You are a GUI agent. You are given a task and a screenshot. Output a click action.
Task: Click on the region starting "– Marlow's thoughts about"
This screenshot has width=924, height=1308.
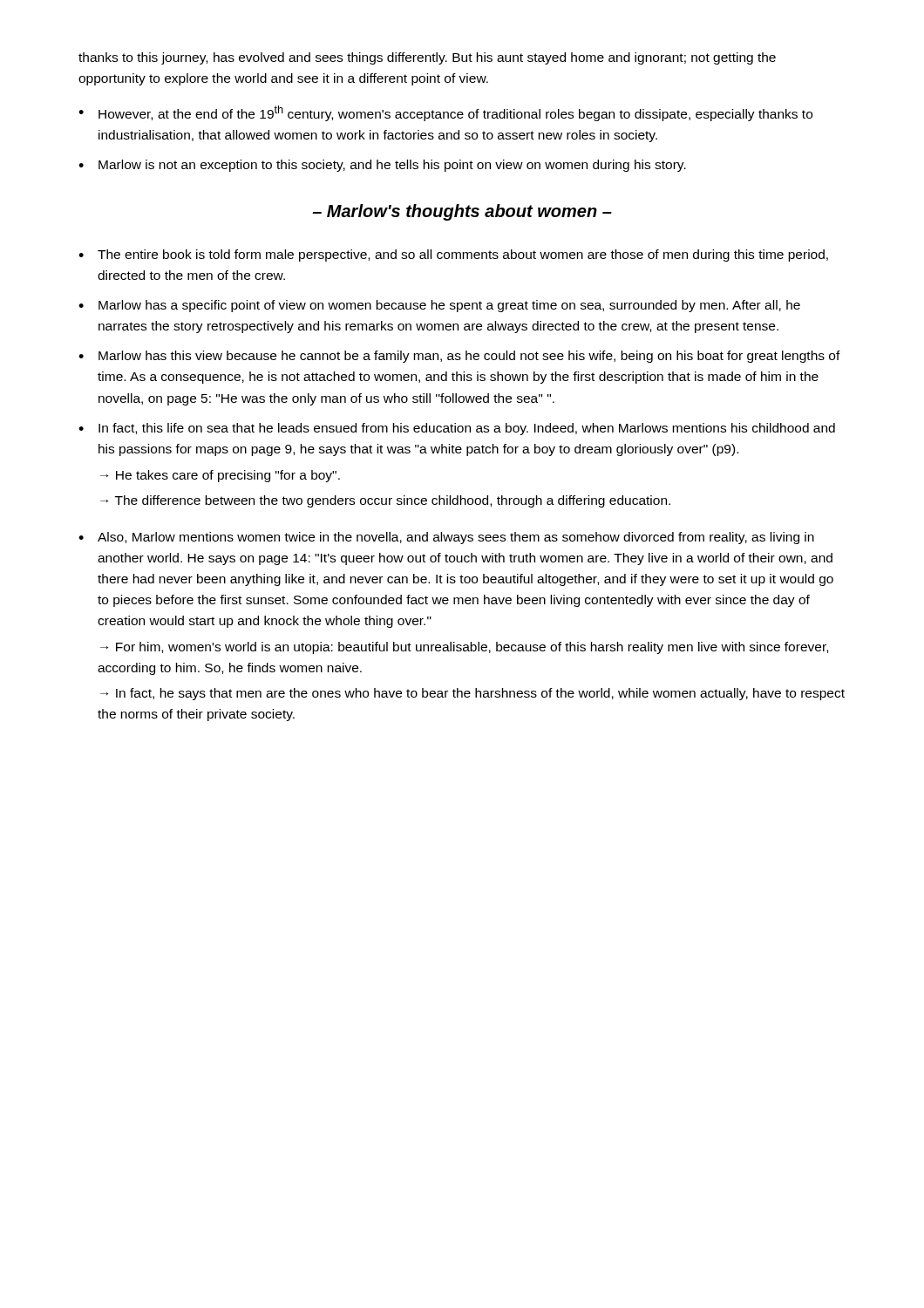[462, 211]
